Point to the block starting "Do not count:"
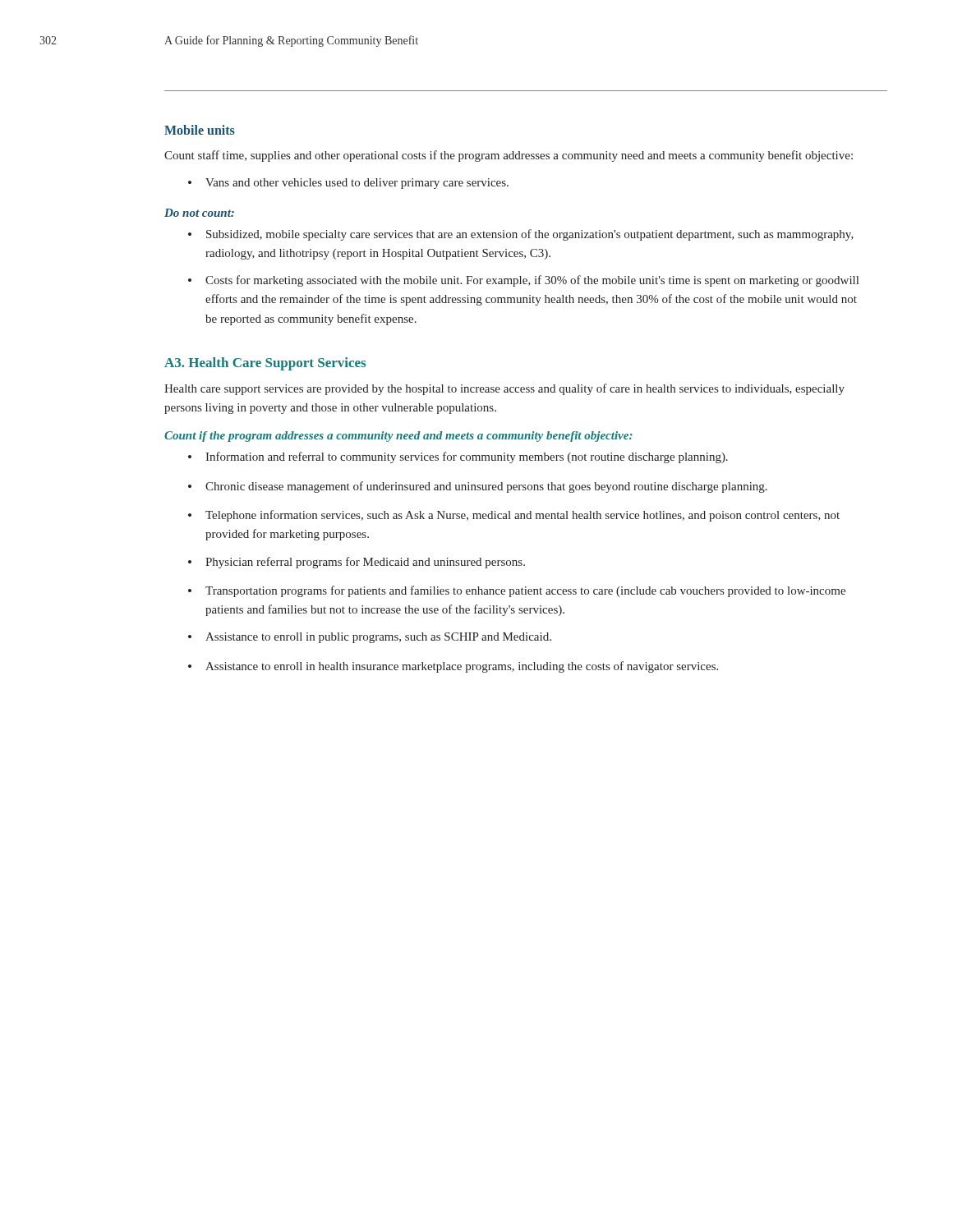953x1232 pixels. click(x=200, y=212)
